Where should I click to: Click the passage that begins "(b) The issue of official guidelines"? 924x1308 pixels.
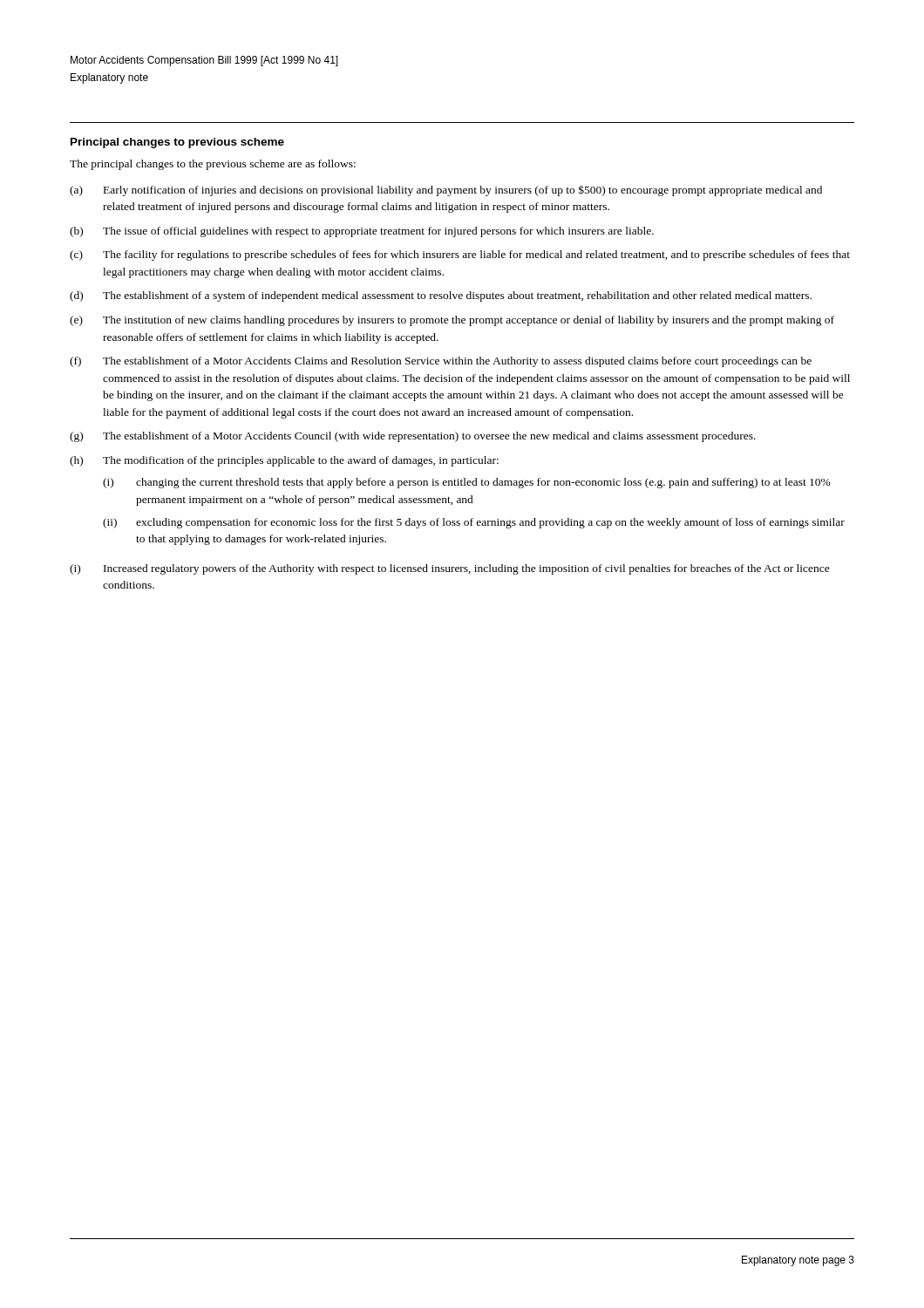click(462, 231)
